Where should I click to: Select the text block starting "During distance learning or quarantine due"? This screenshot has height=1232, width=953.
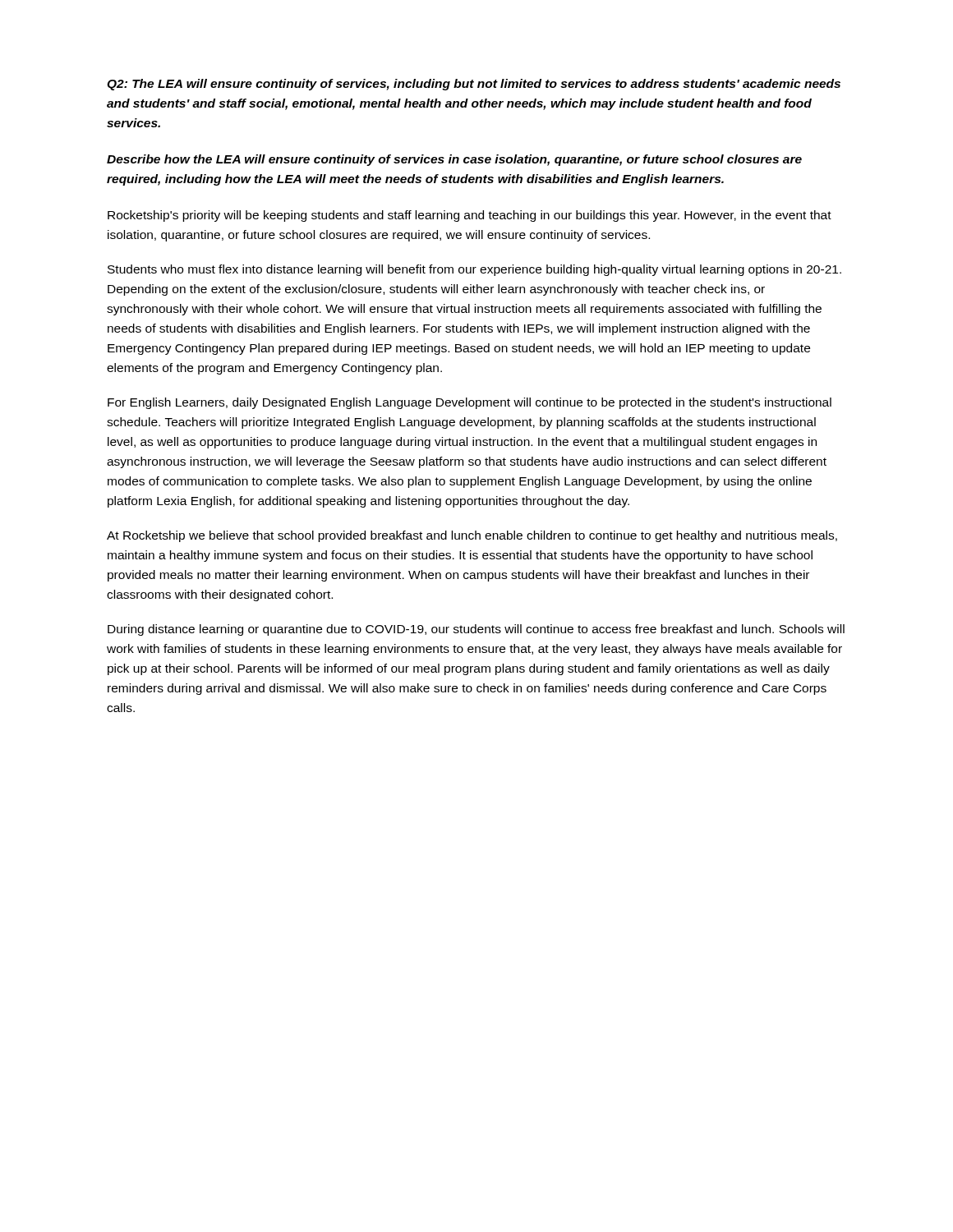coord(476,668)
